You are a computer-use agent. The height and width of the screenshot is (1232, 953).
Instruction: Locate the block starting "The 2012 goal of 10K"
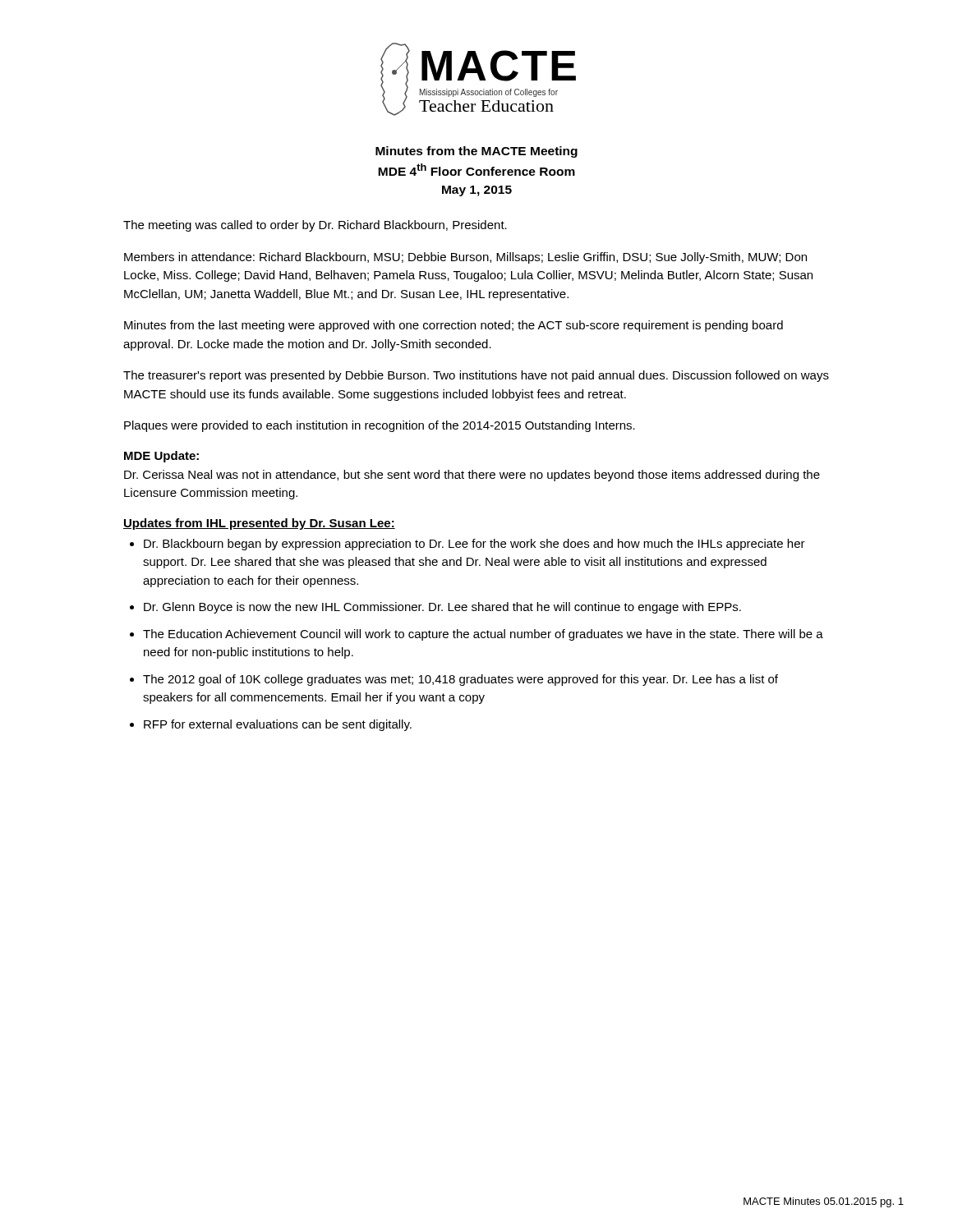(x=460, y=688)
